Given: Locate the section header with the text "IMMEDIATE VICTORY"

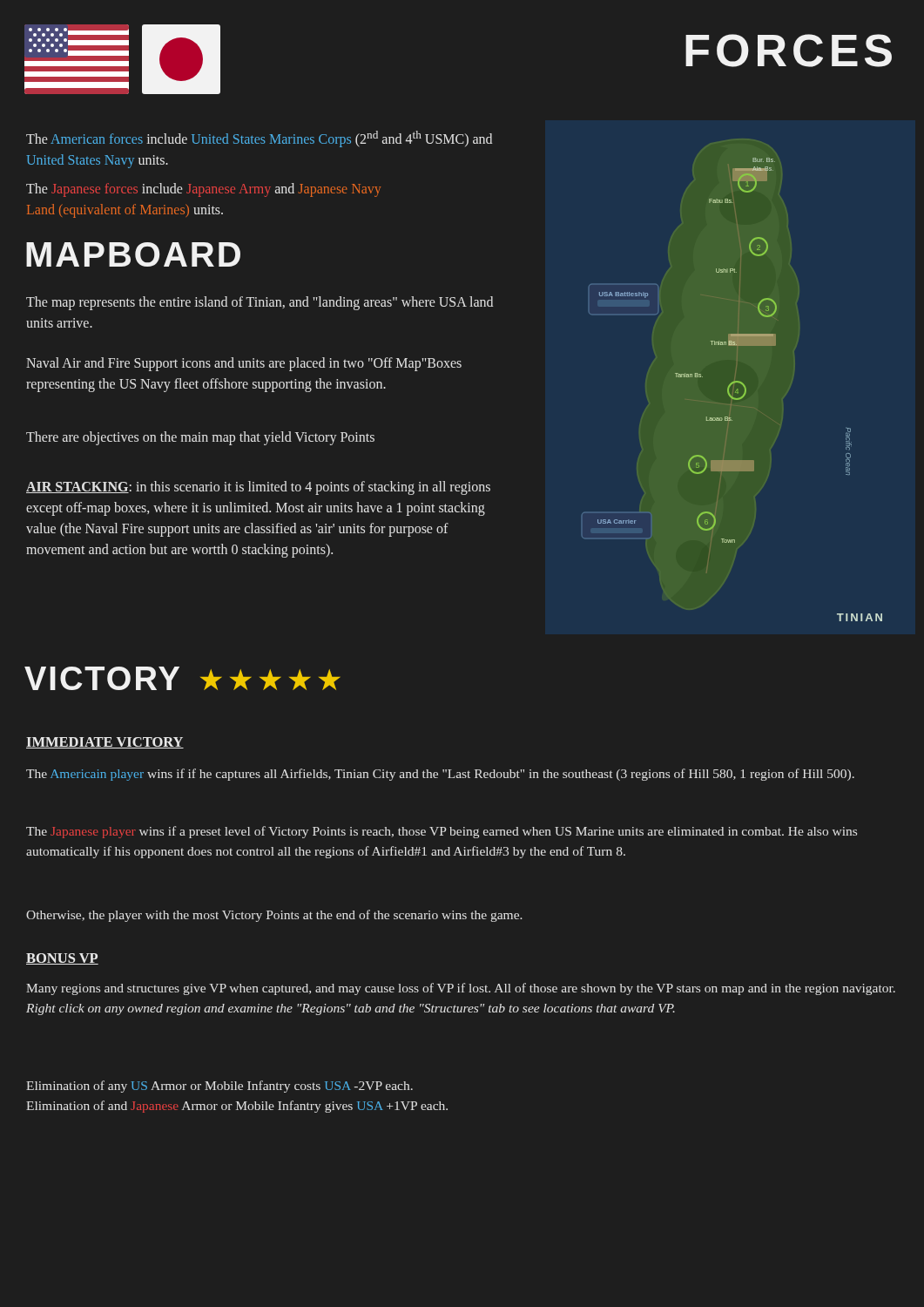Looking at the screenshot, I should pos(105,742).
